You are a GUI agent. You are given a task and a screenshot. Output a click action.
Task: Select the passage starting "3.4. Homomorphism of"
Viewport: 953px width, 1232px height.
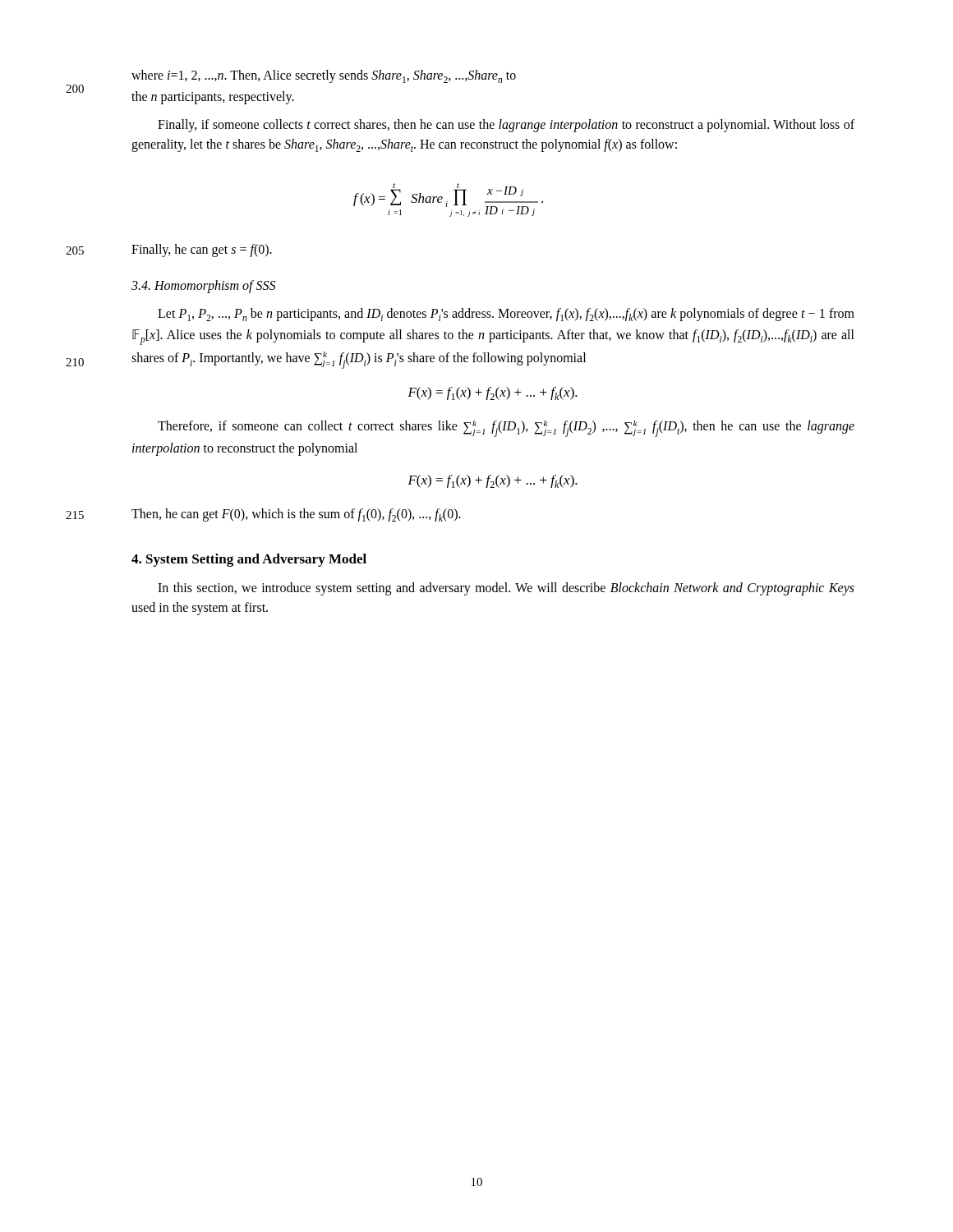204,285
